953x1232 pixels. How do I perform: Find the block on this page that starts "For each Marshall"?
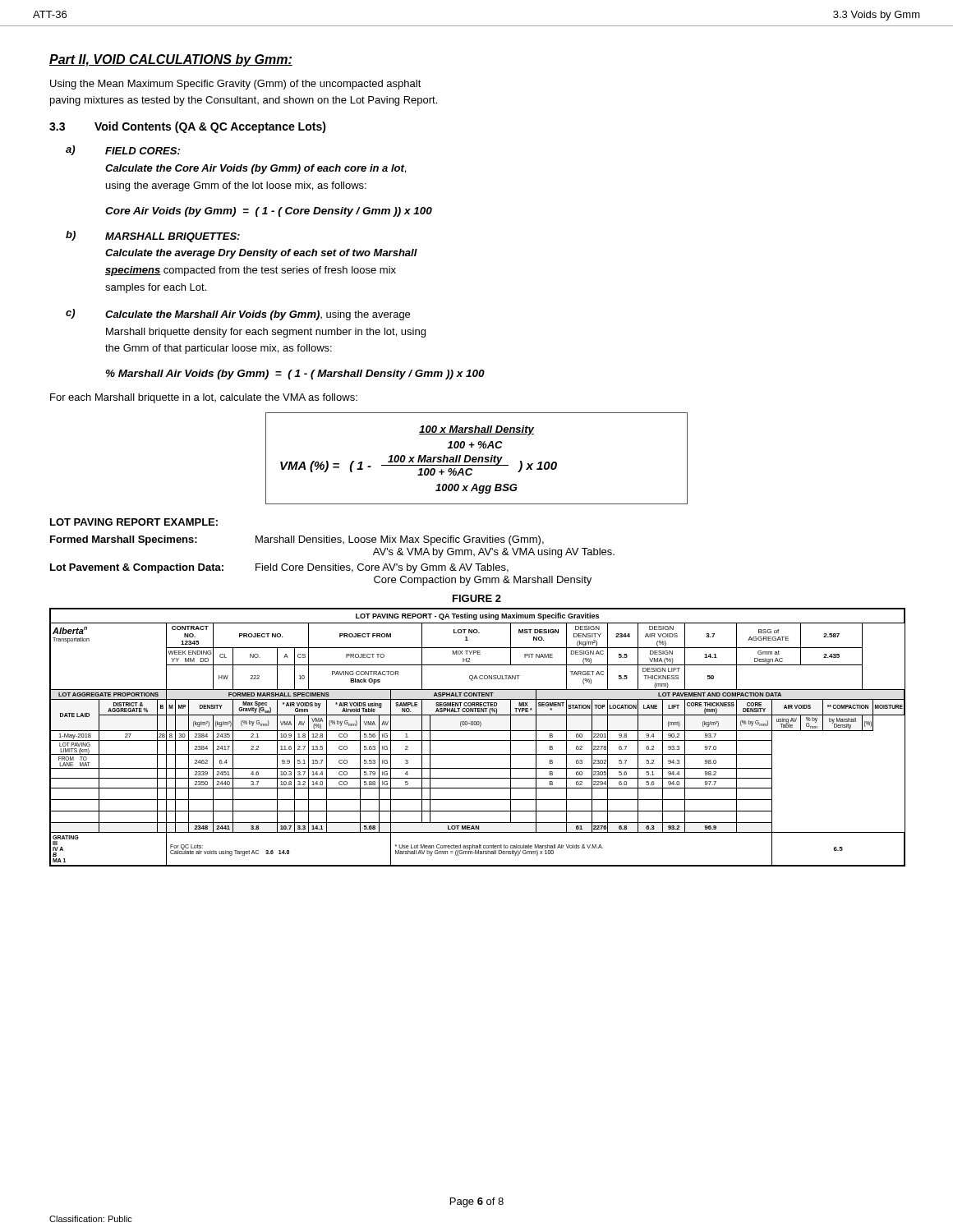[204, 397]
